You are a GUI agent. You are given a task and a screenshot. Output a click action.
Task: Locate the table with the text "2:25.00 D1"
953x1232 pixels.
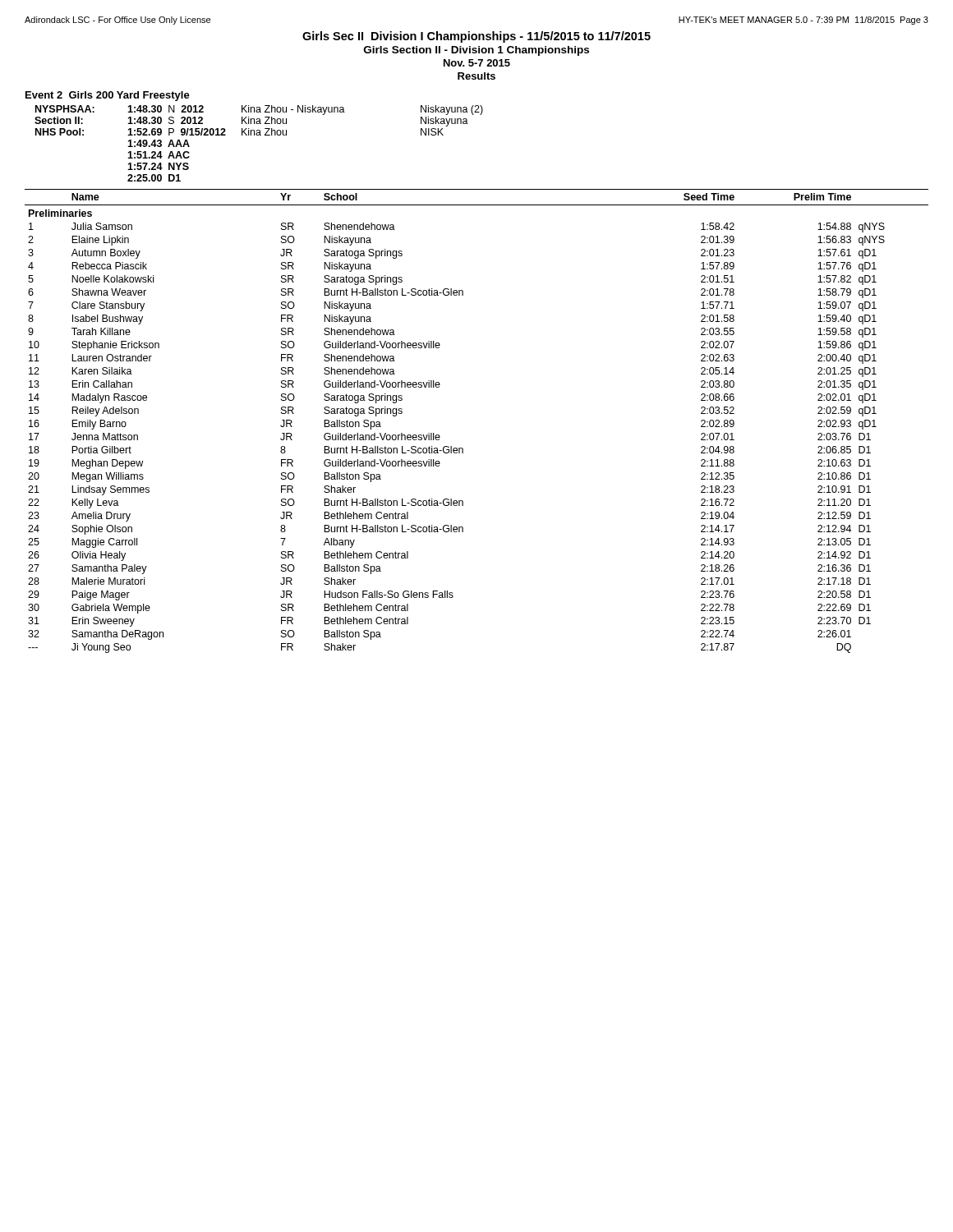pos(481,144)
